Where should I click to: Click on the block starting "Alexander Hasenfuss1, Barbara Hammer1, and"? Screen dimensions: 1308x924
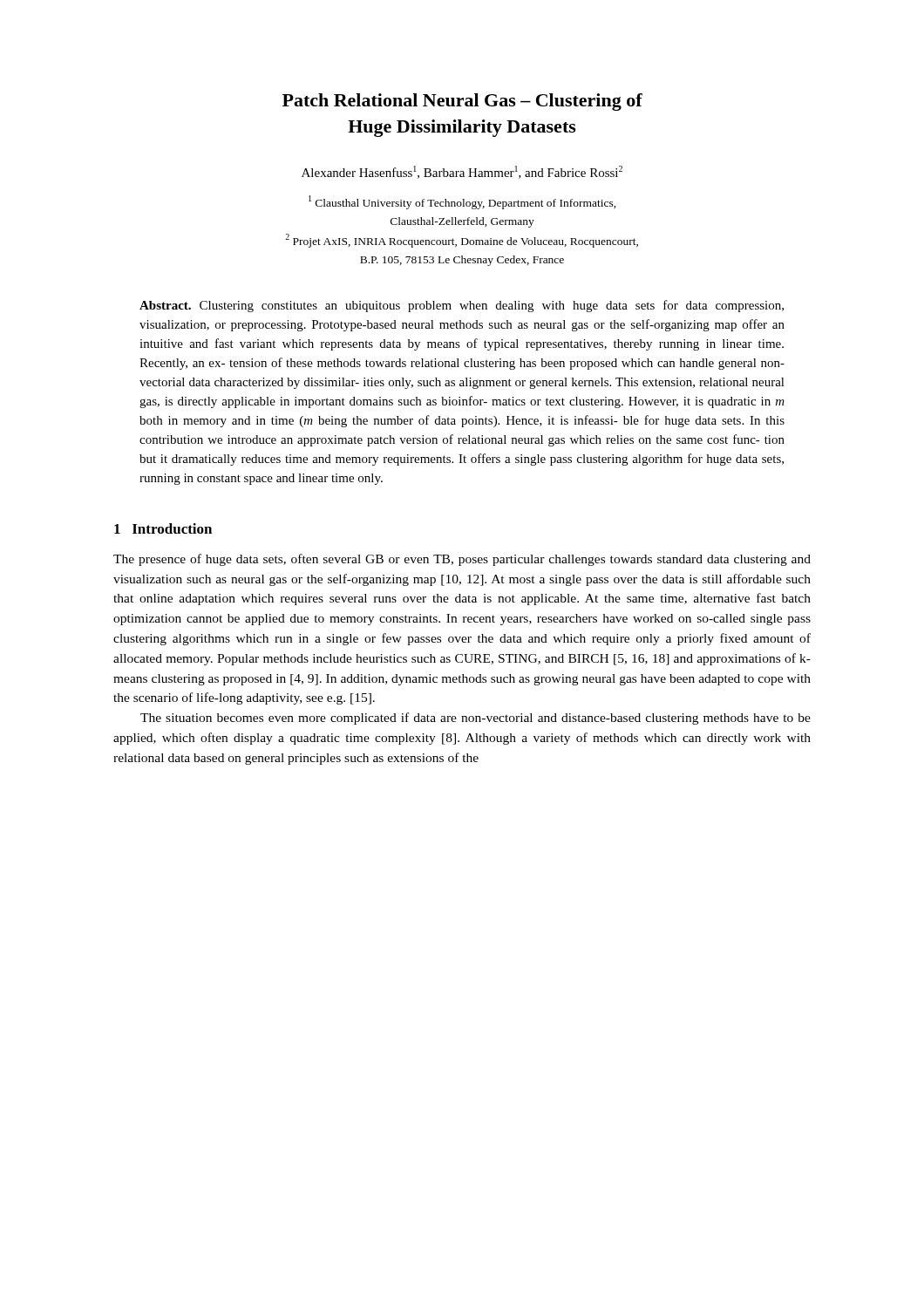coord(462,172)
